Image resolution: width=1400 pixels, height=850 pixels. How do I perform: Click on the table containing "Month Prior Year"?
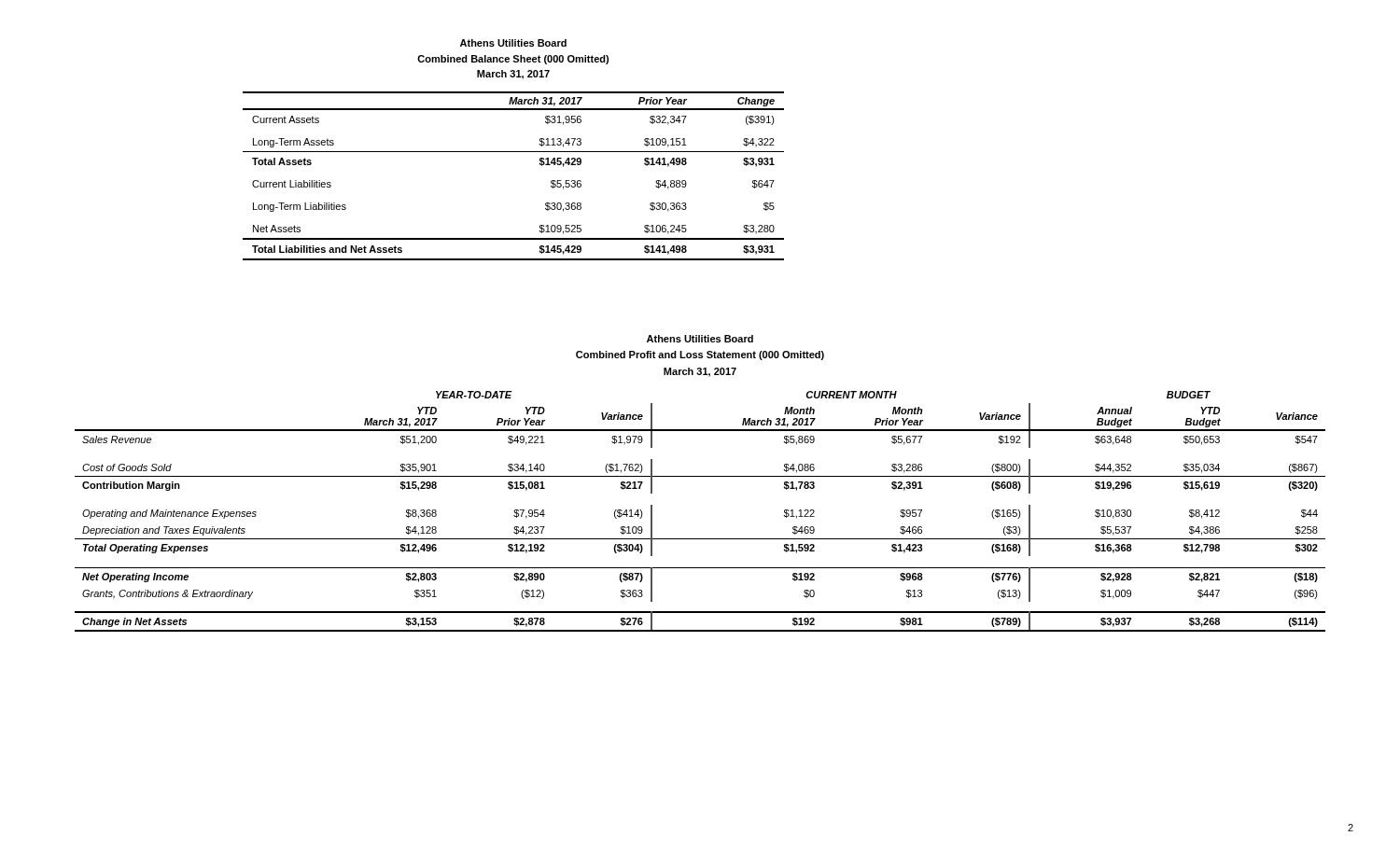pos(700,509)
